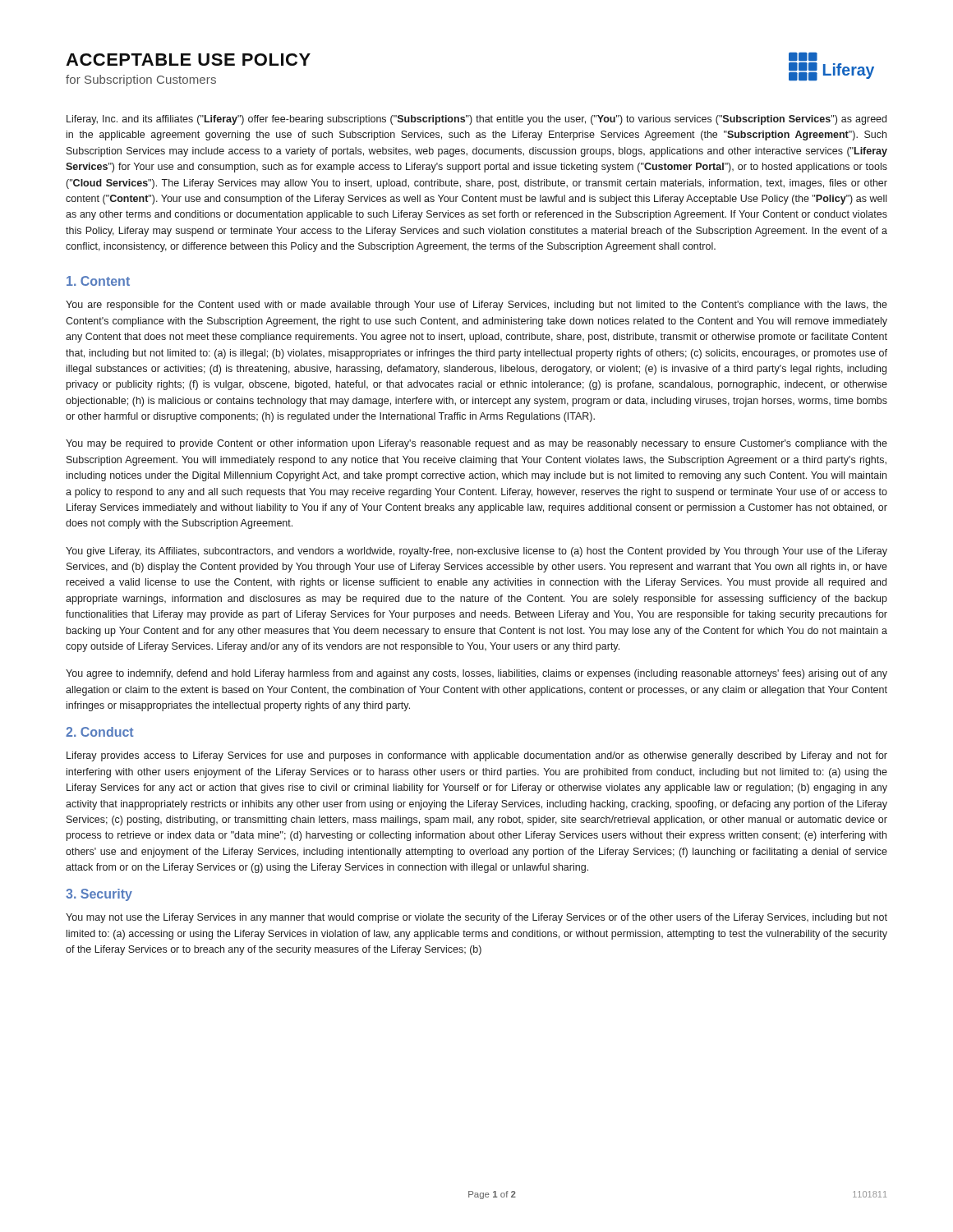The image size is (953, 1232).
Task: Click on the passage starting "ACCEPTABLE USE POLICY for"
Action: (188, 68)
